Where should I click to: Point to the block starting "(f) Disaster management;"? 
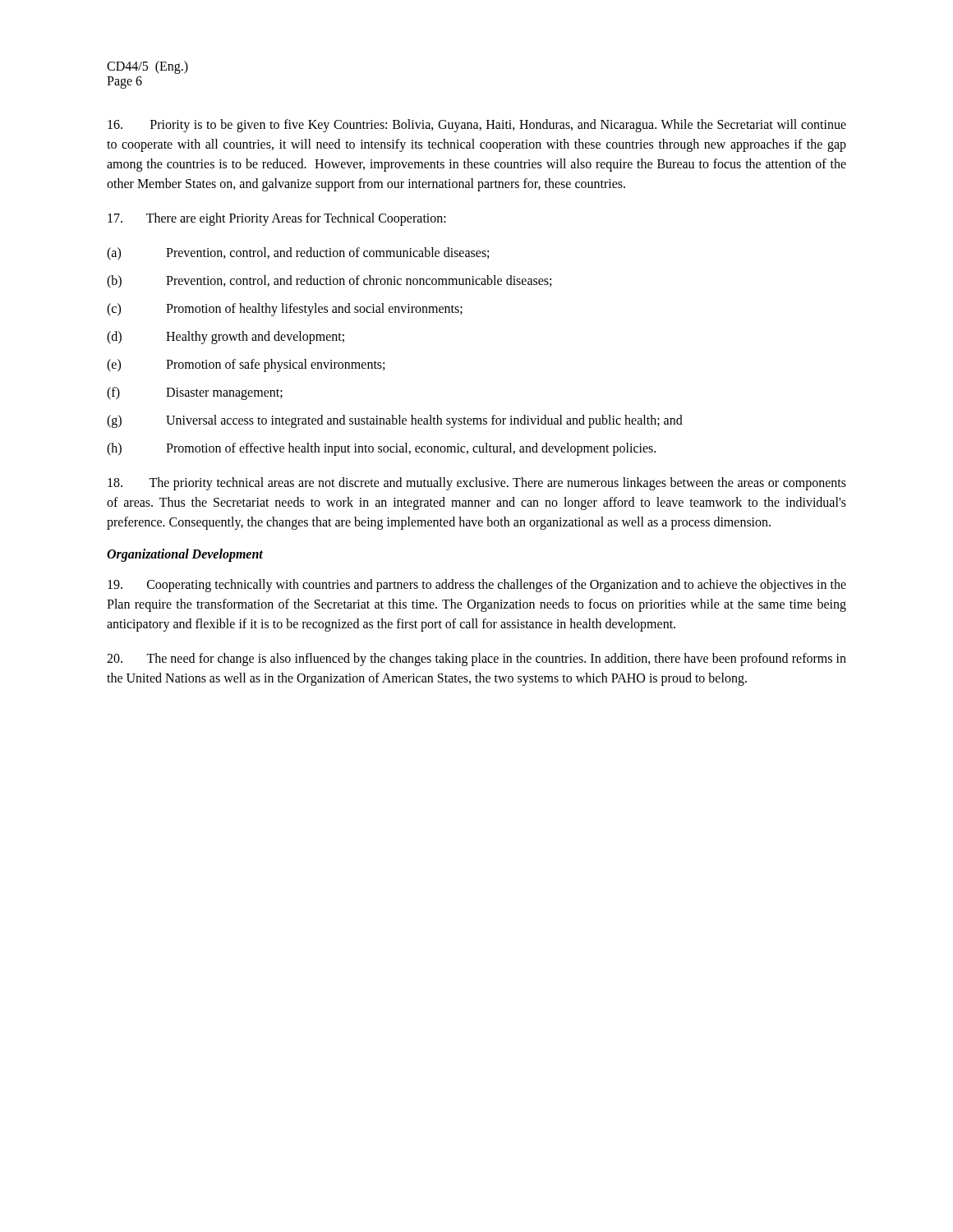pos(195,393)
